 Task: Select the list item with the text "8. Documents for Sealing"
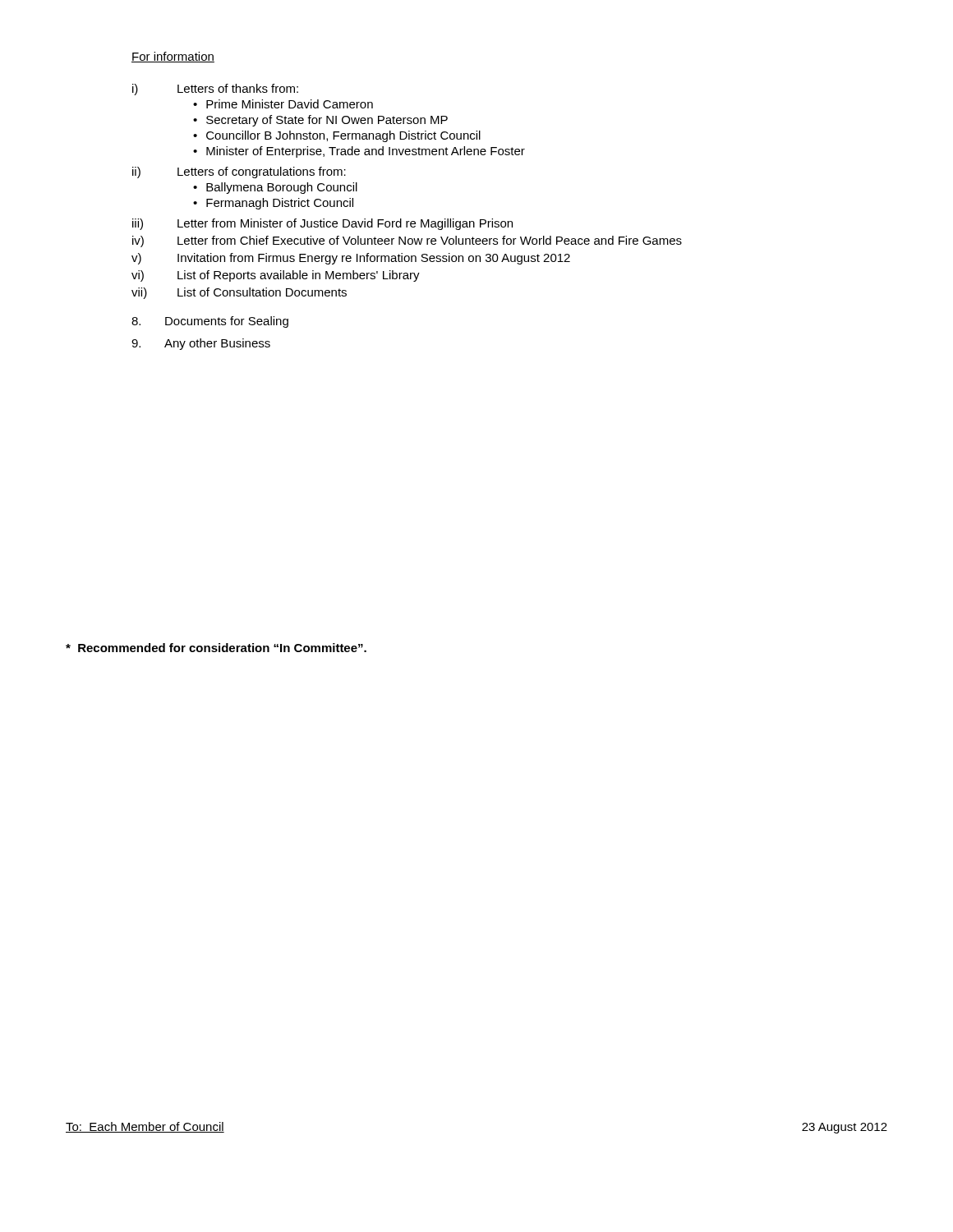[x=210, y=322]
